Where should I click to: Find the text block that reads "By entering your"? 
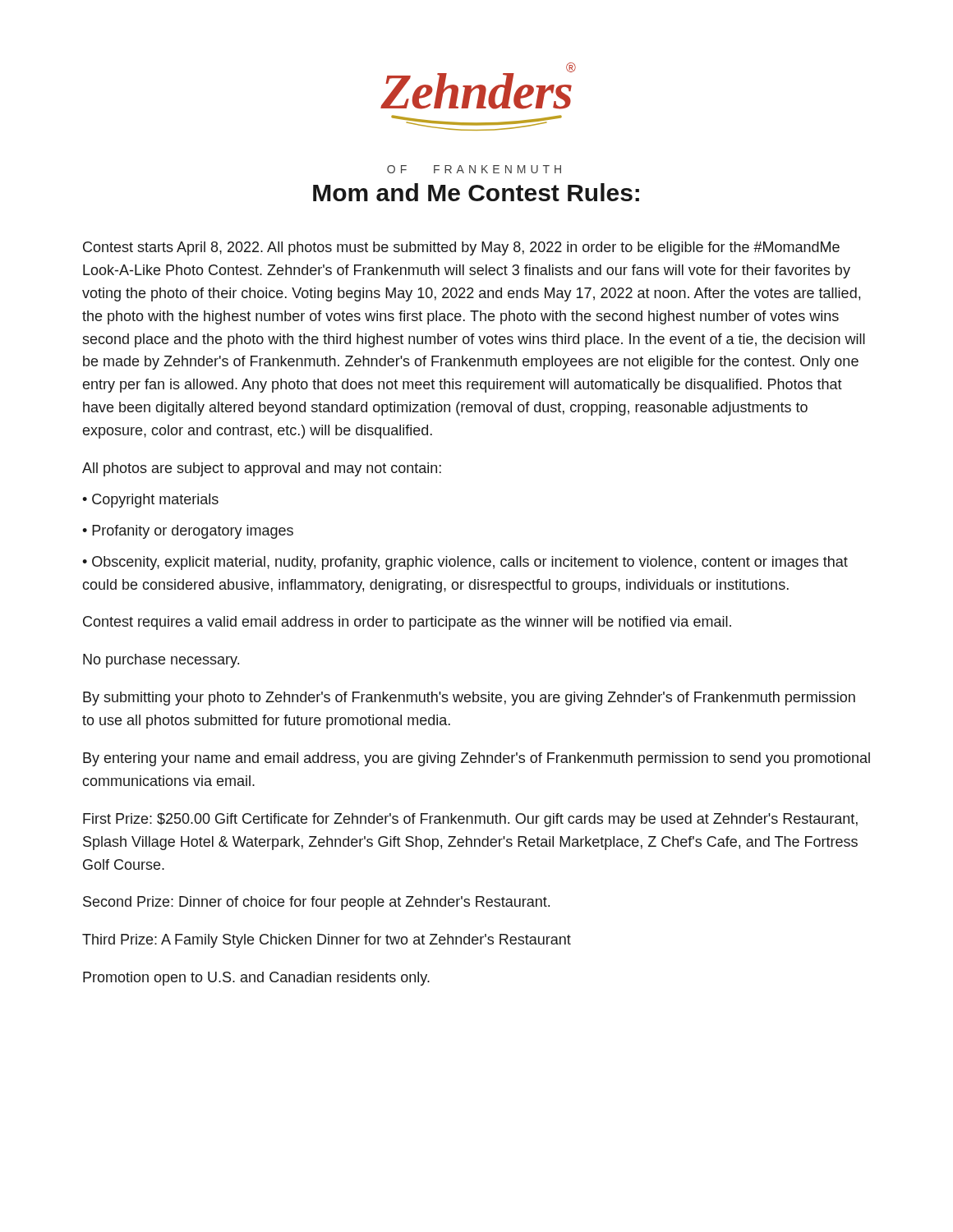click(x=476, y=770)
